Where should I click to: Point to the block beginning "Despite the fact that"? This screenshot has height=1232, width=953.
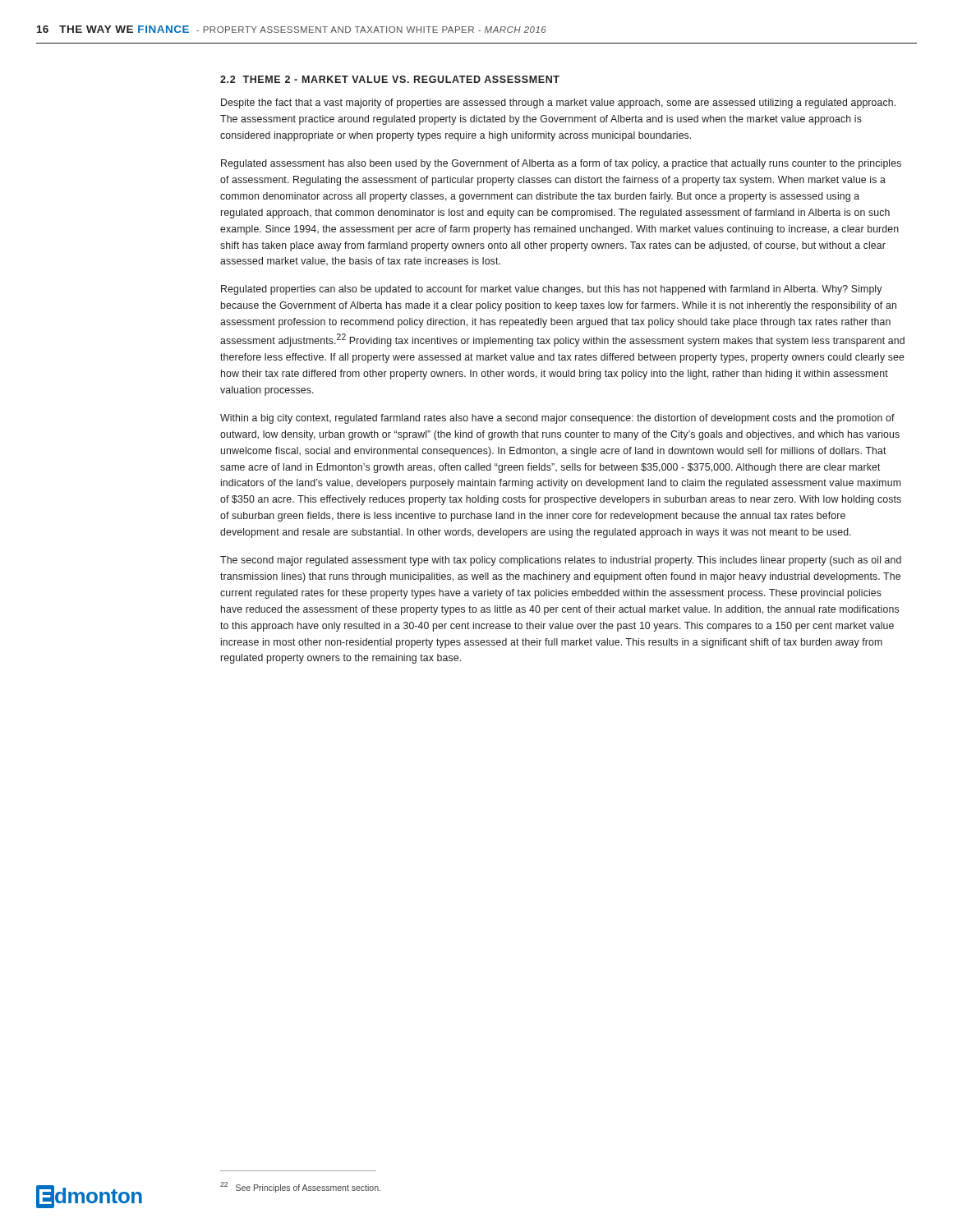563,120
